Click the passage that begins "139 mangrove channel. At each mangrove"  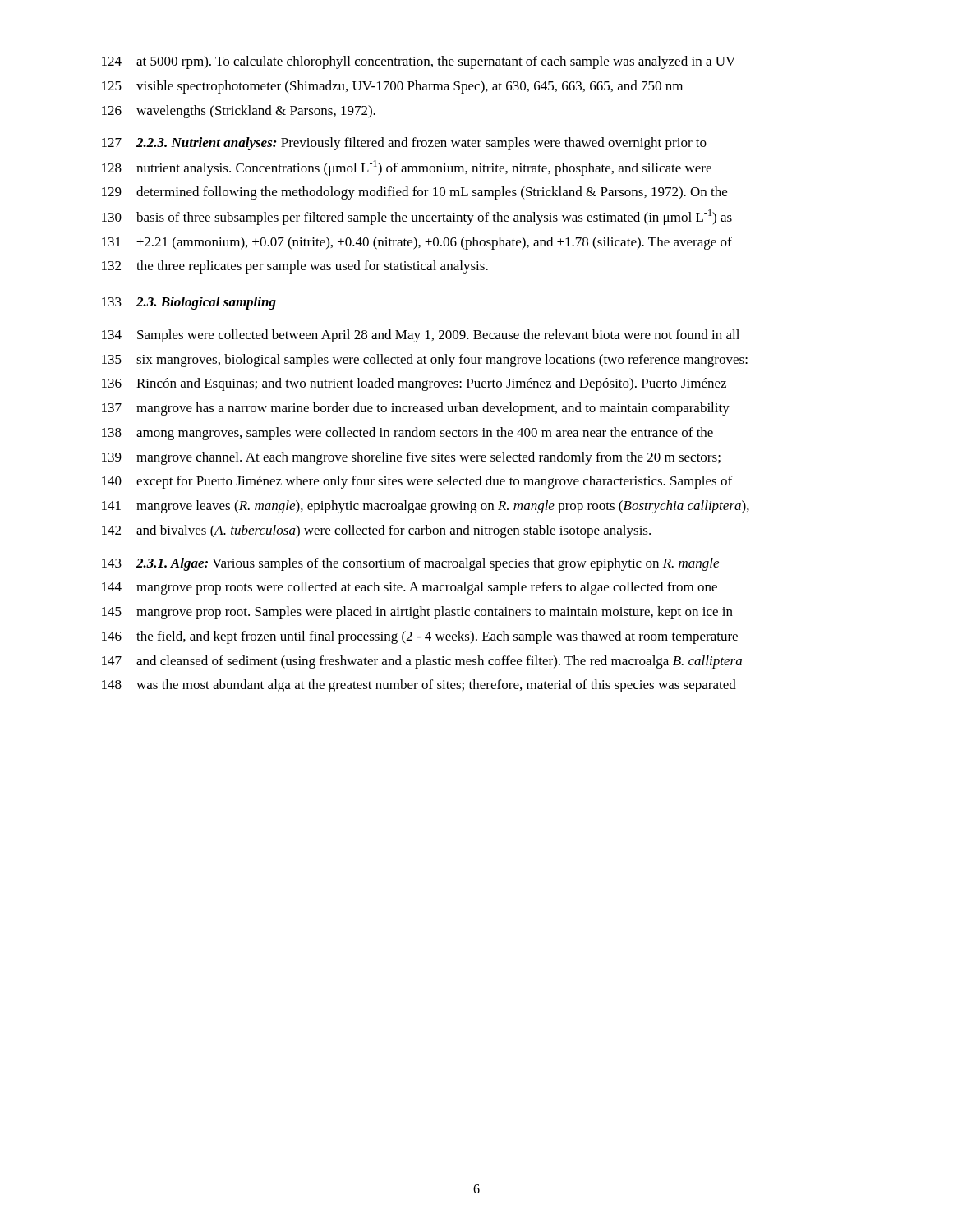point(476,457)
